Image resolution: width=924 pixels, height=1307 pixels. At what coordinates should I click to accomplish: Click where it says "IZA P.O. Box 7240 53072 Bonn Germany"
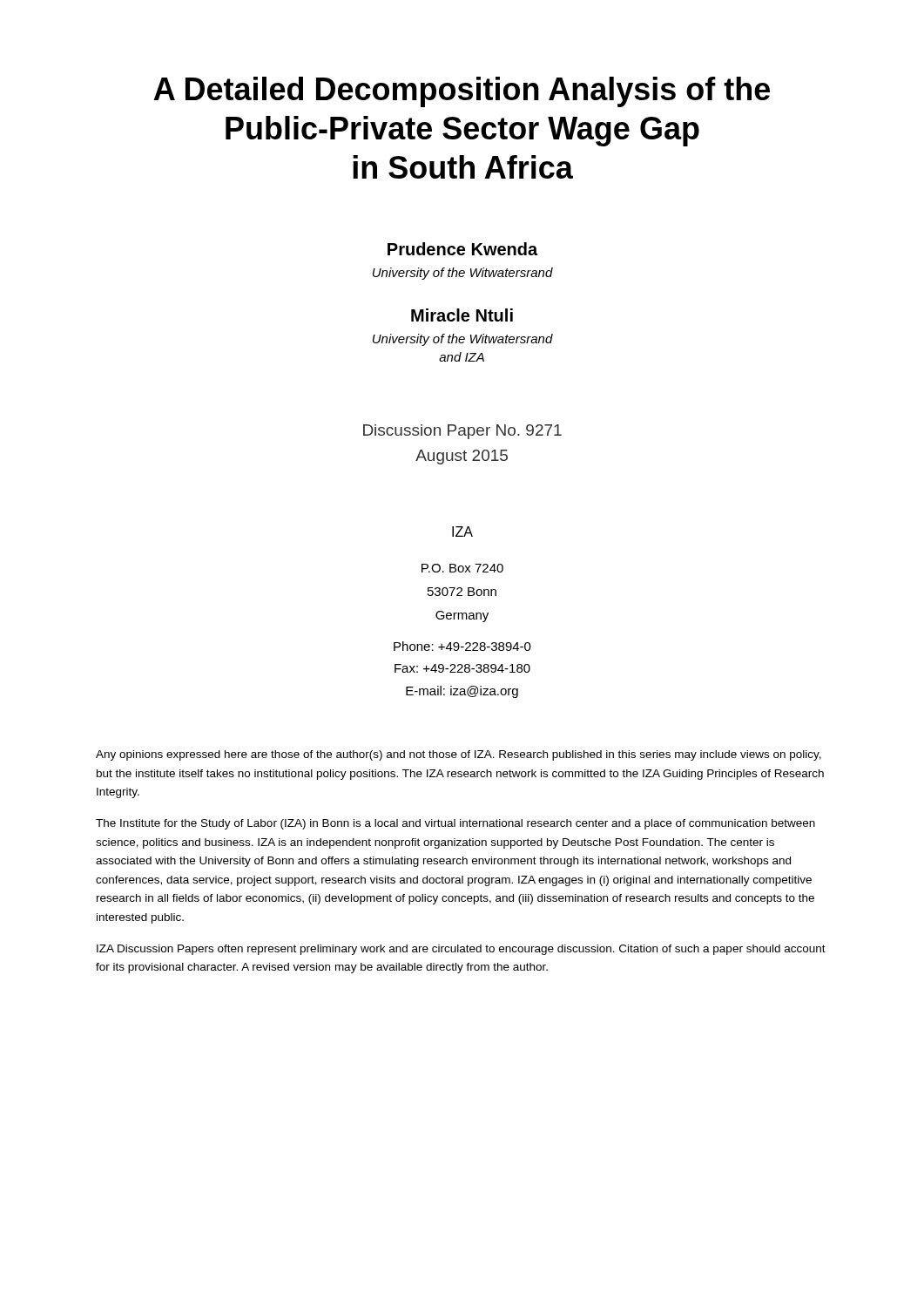[462, 573]
